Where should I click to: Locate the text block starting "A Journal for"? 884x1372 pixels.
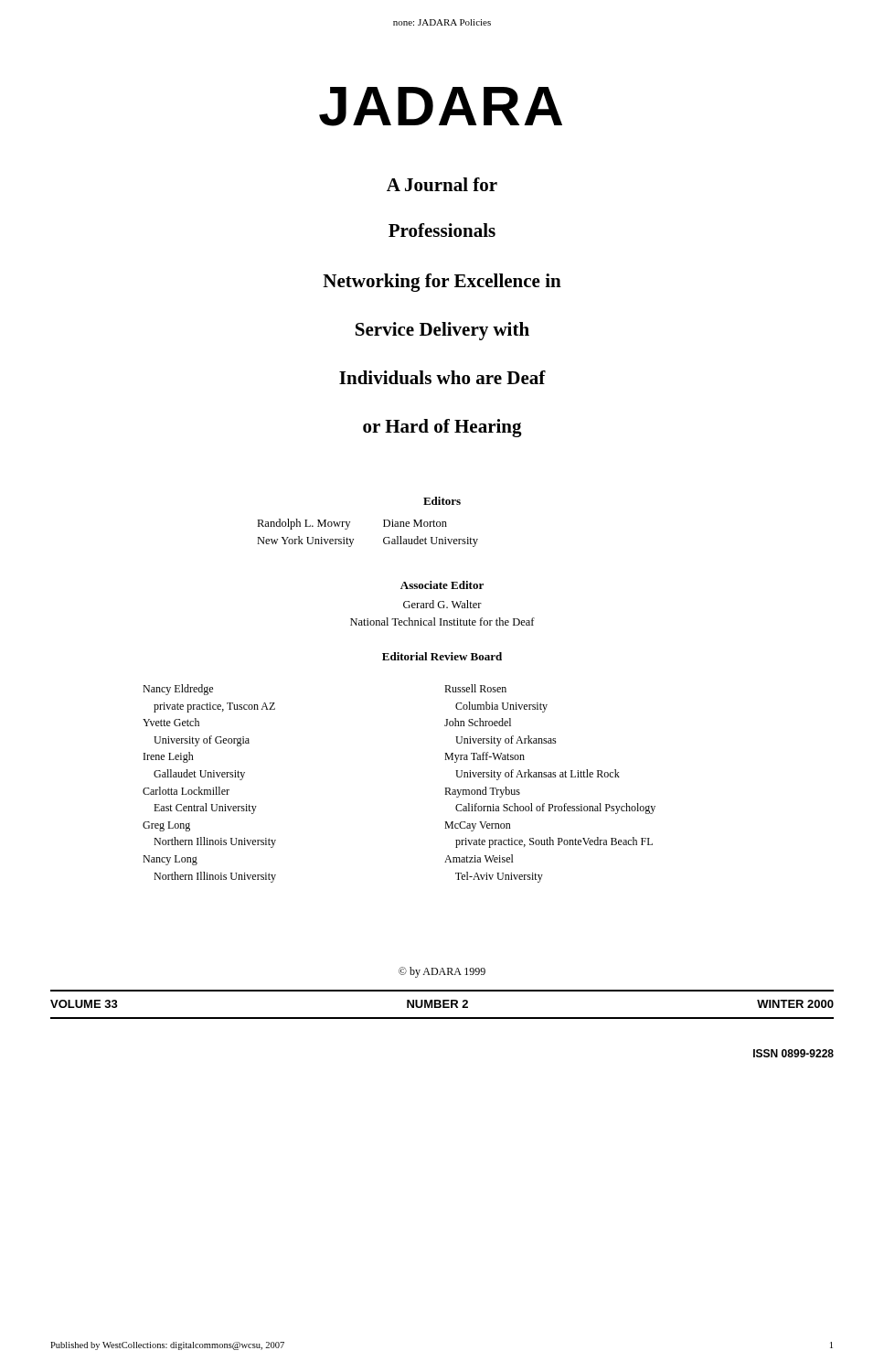click(442, 185)
